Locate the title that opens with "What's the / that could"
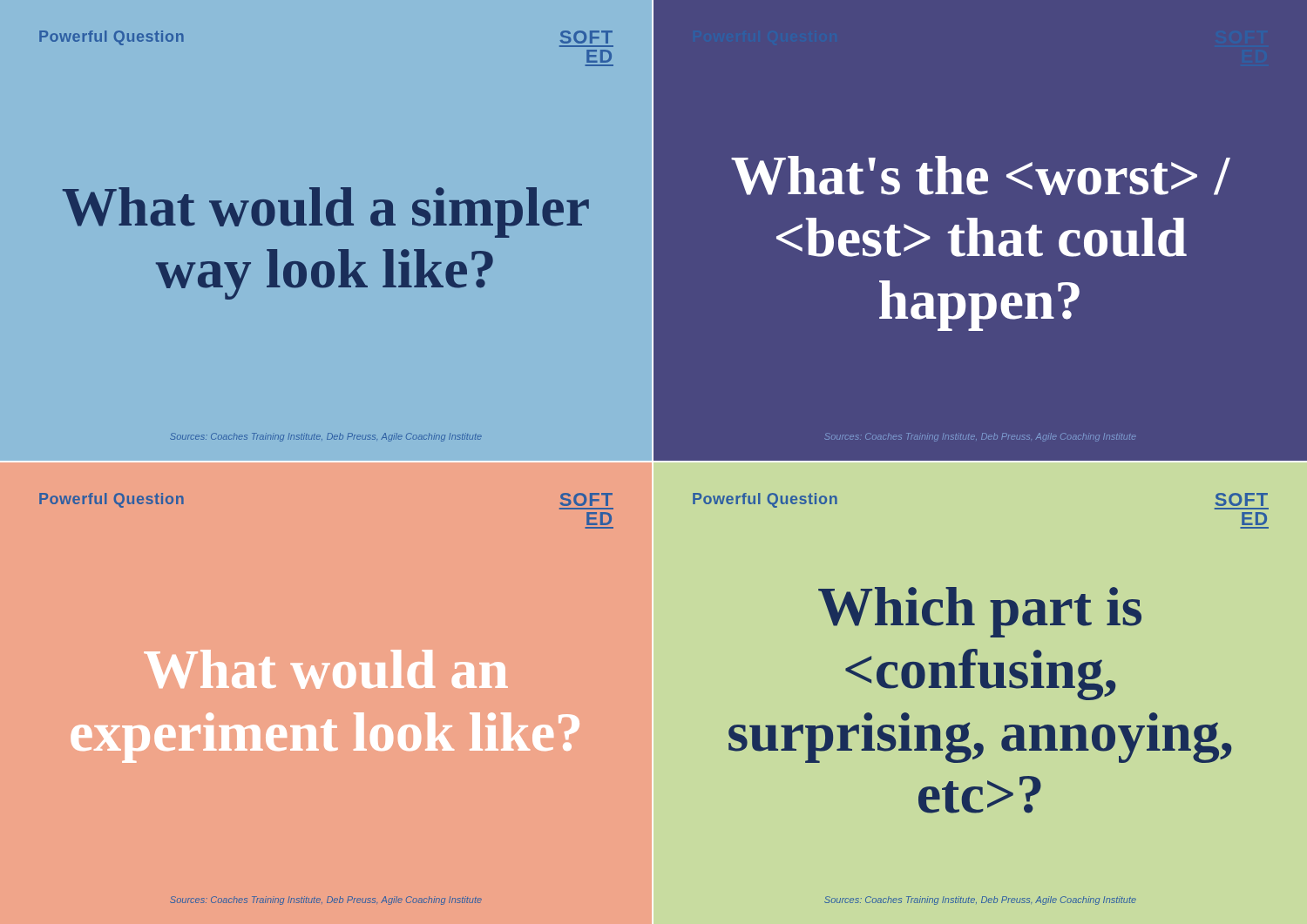 (x=980, y=238)
